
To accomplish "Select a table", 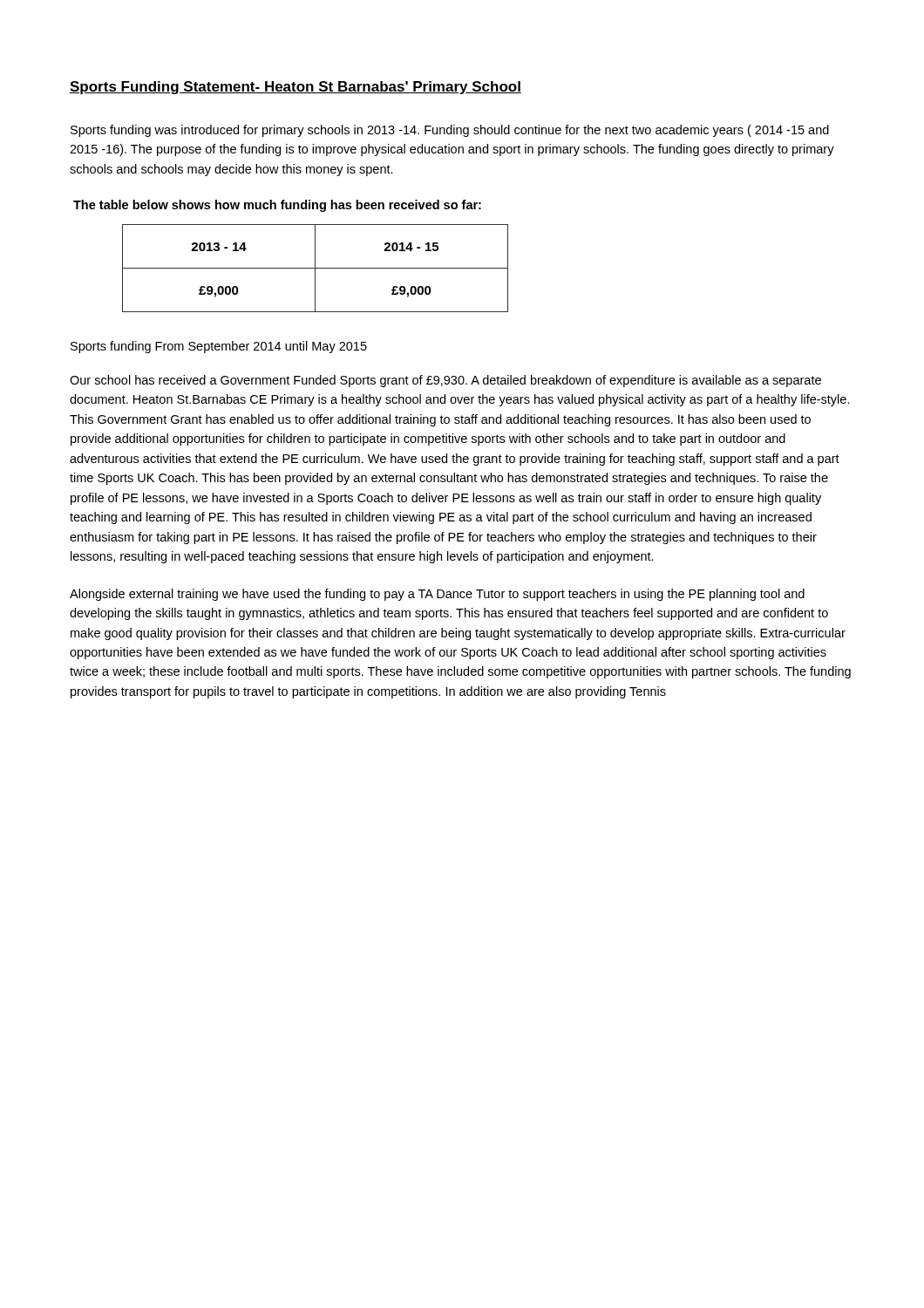I will [488, 268].
